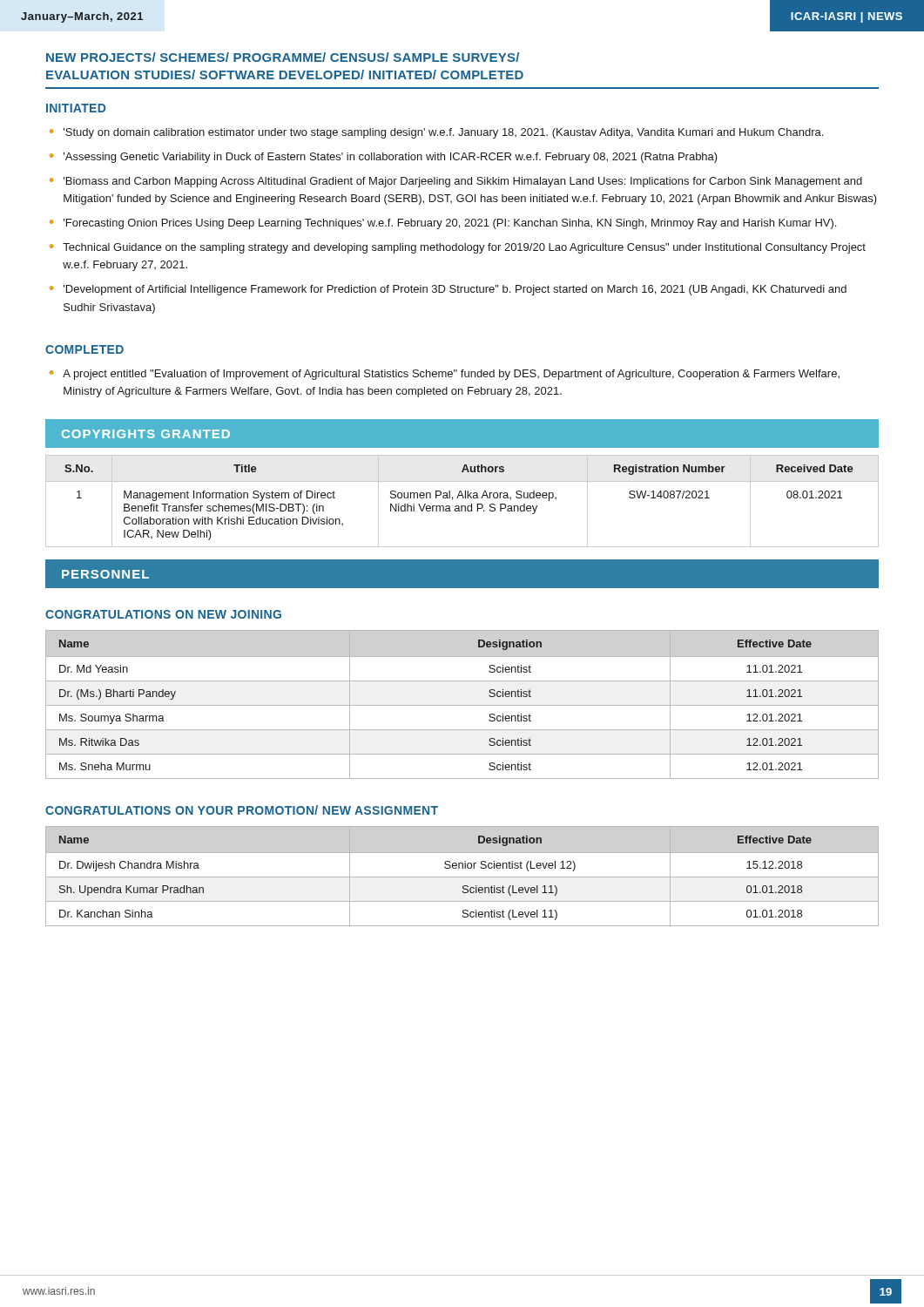Locate the text block starting "• 'Biomass and Carbon Mapping Across Altitudinal Gradient"

[x=464, y=190]
